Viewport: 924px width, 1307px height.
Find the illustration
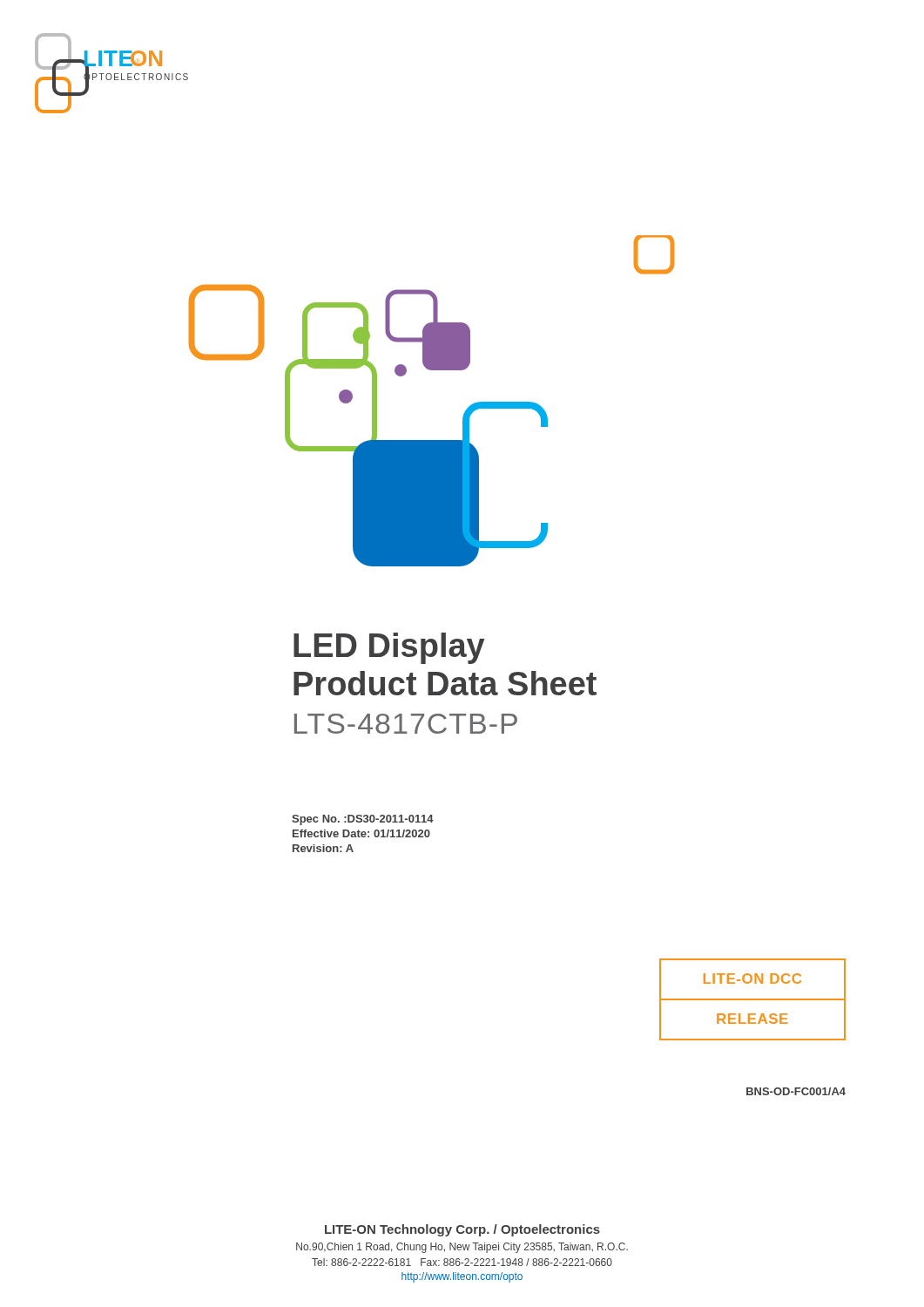(462, 444)
